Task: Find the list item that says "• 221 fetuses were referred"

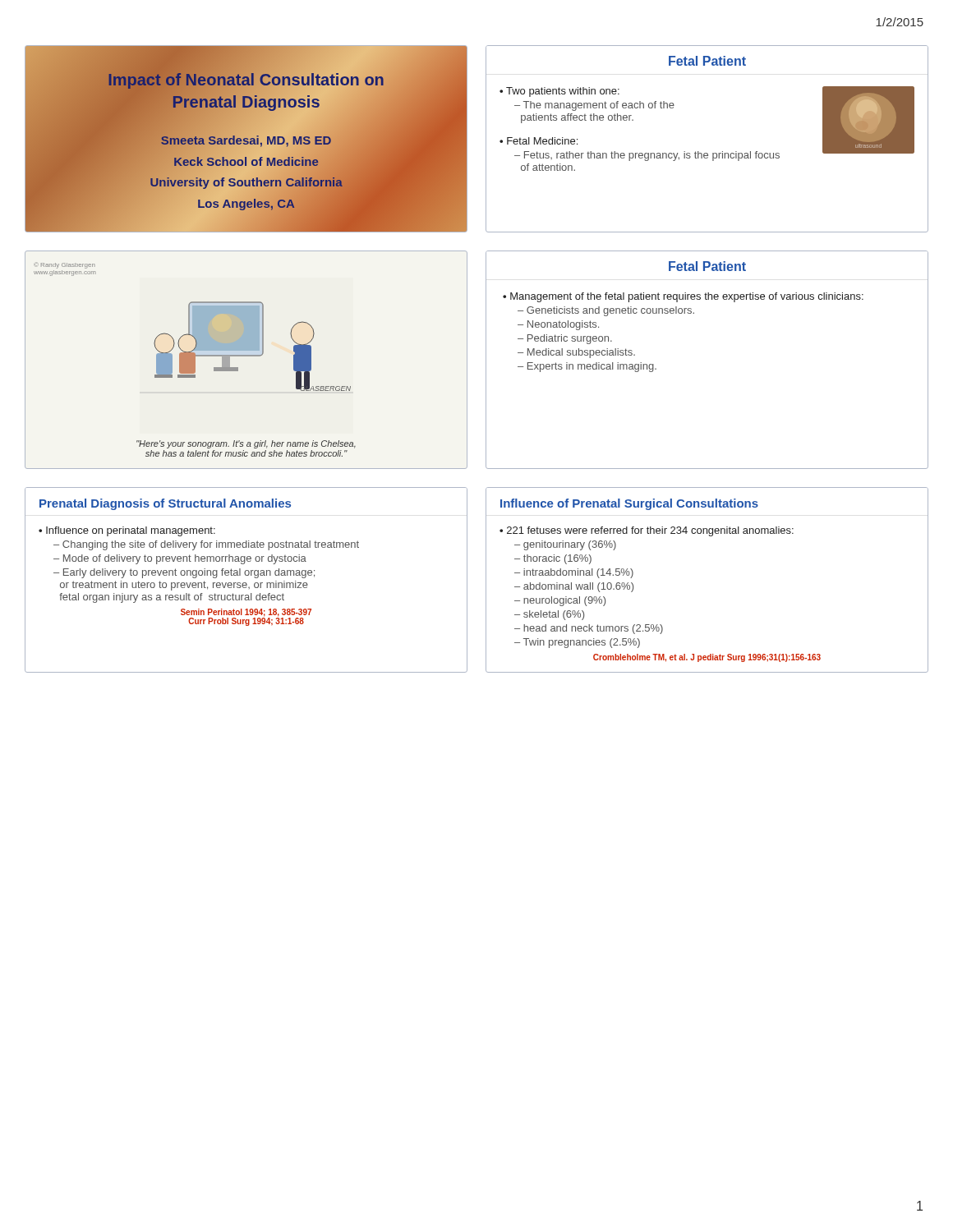Action: click(647, 531)
